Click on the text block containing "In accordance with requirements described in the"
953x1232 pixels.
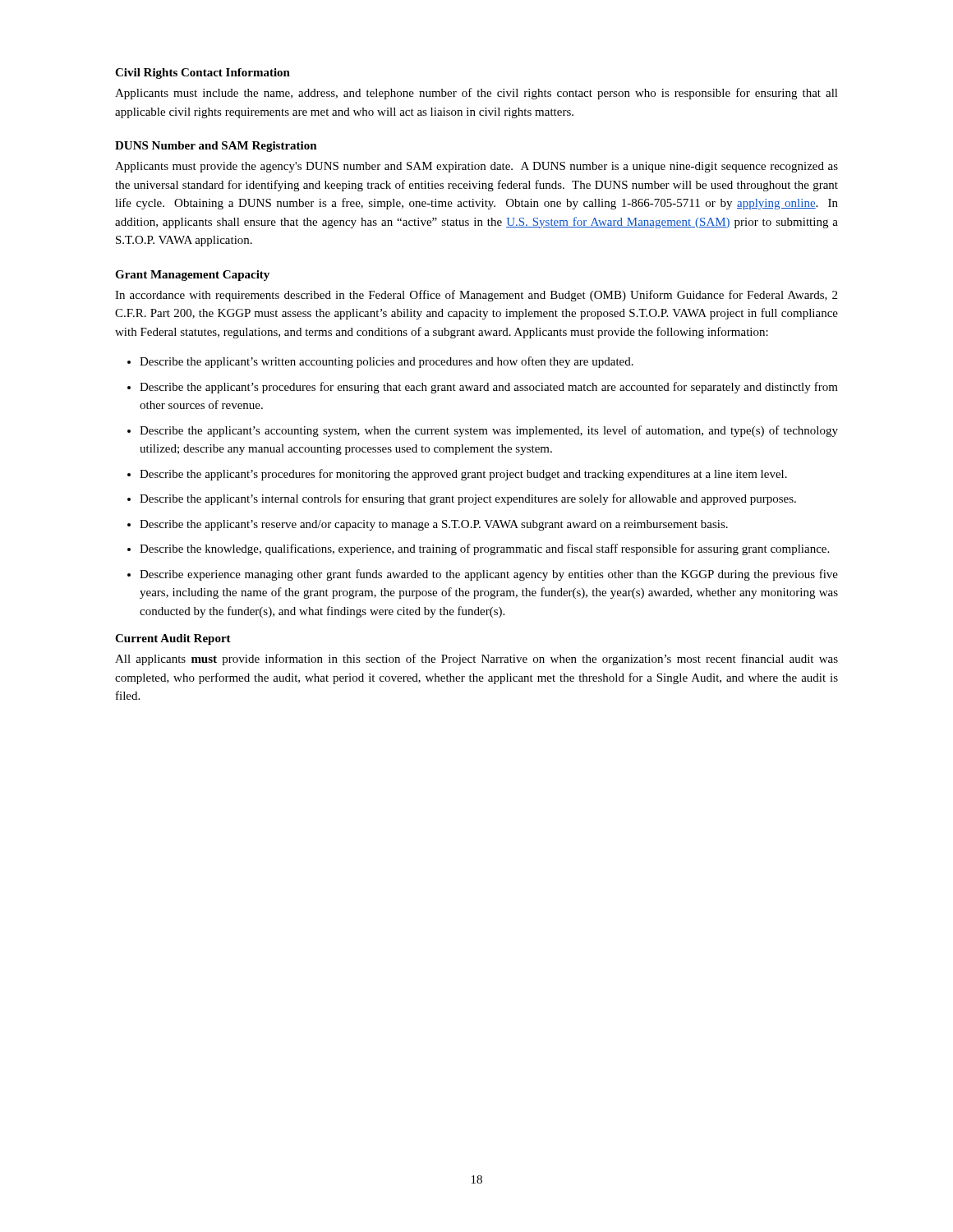pos(476,313)
